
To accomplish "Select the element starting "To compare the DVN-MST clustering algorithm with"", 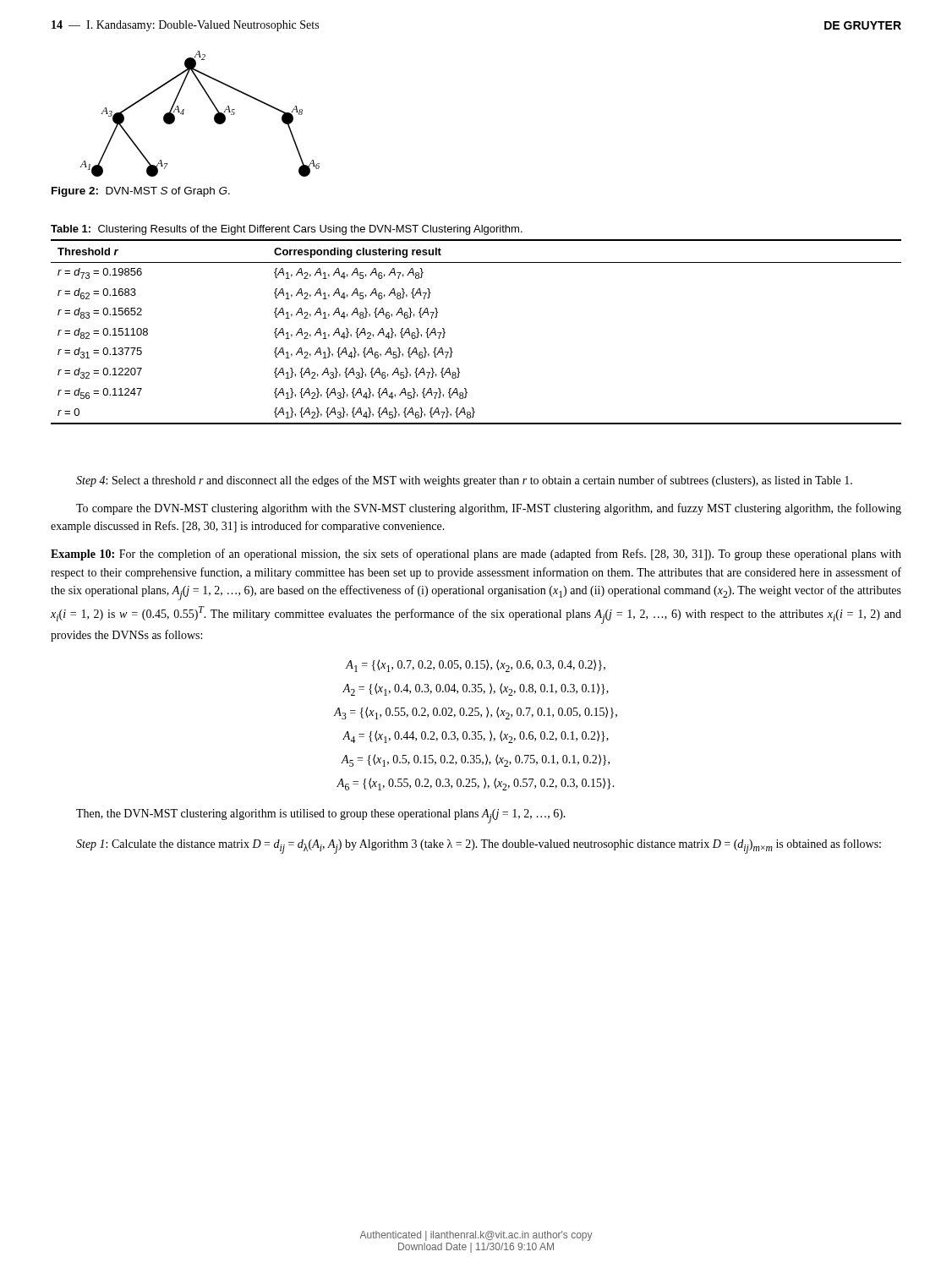I will 476,517.
